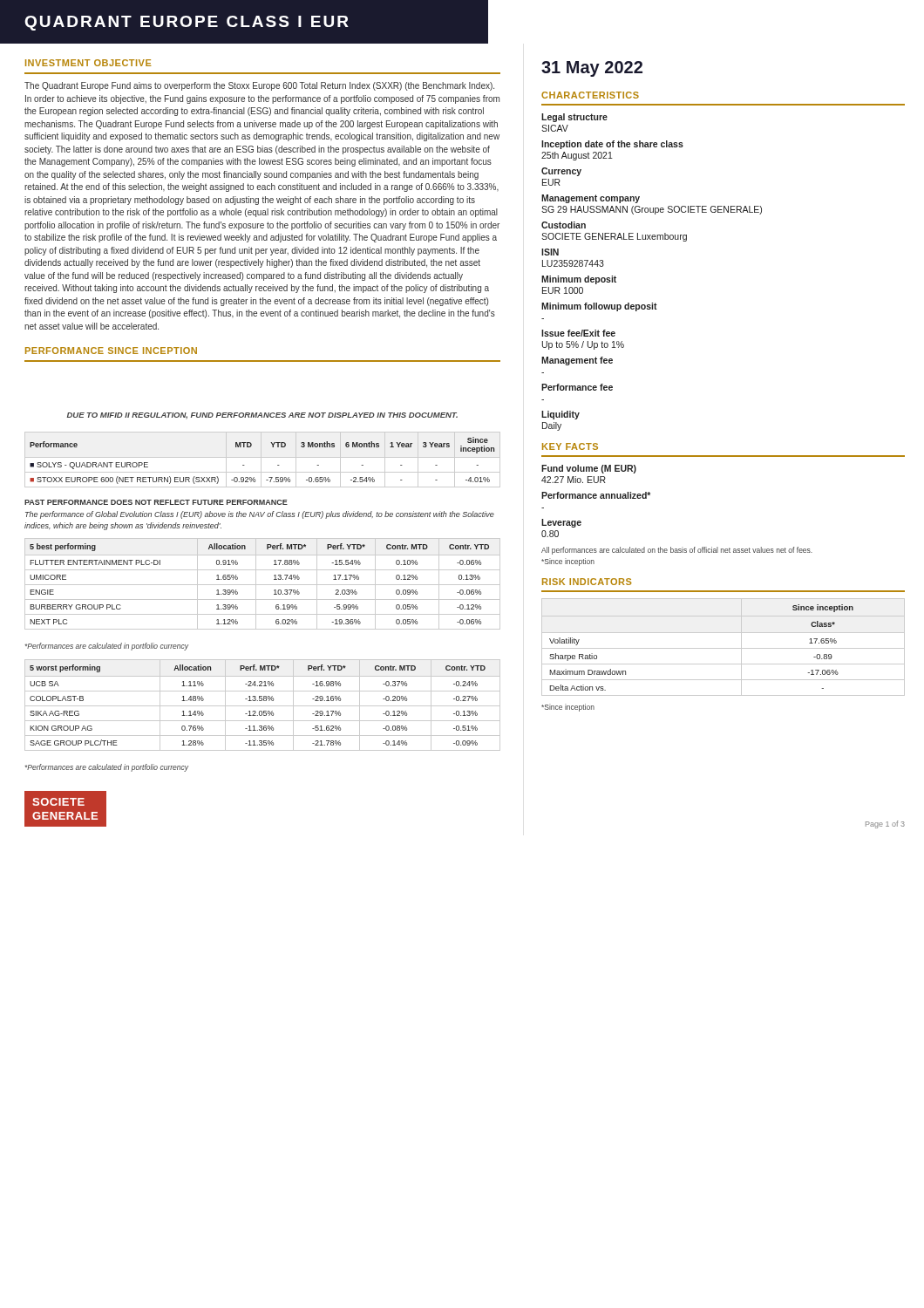Find "Custodian SOCIETE GENERALE Luxembourg" on this page

(x=564, y=225)
